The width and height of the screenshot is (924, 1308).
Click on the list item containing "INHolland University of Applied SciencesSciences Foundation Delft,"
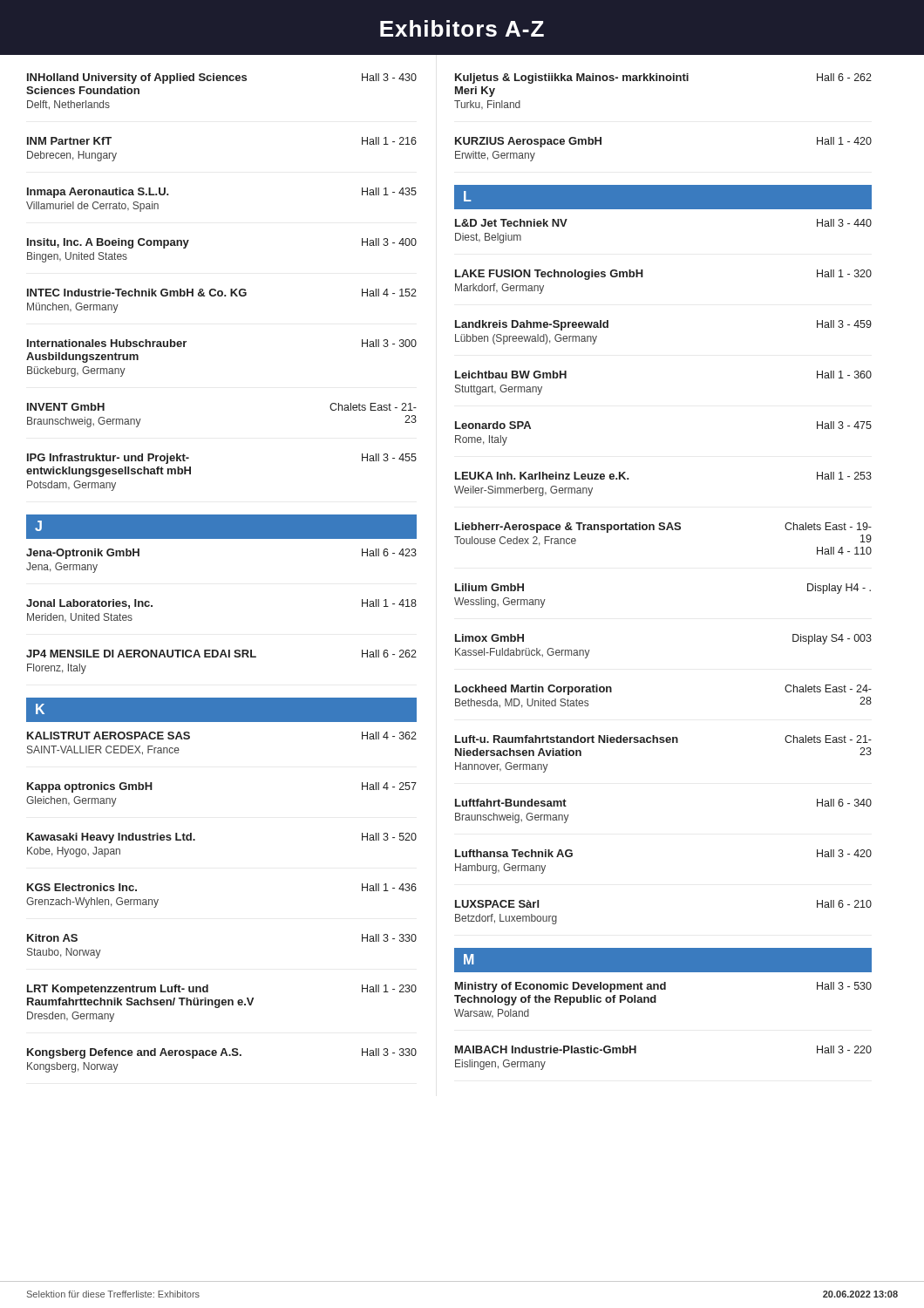(x=221, y=91)
